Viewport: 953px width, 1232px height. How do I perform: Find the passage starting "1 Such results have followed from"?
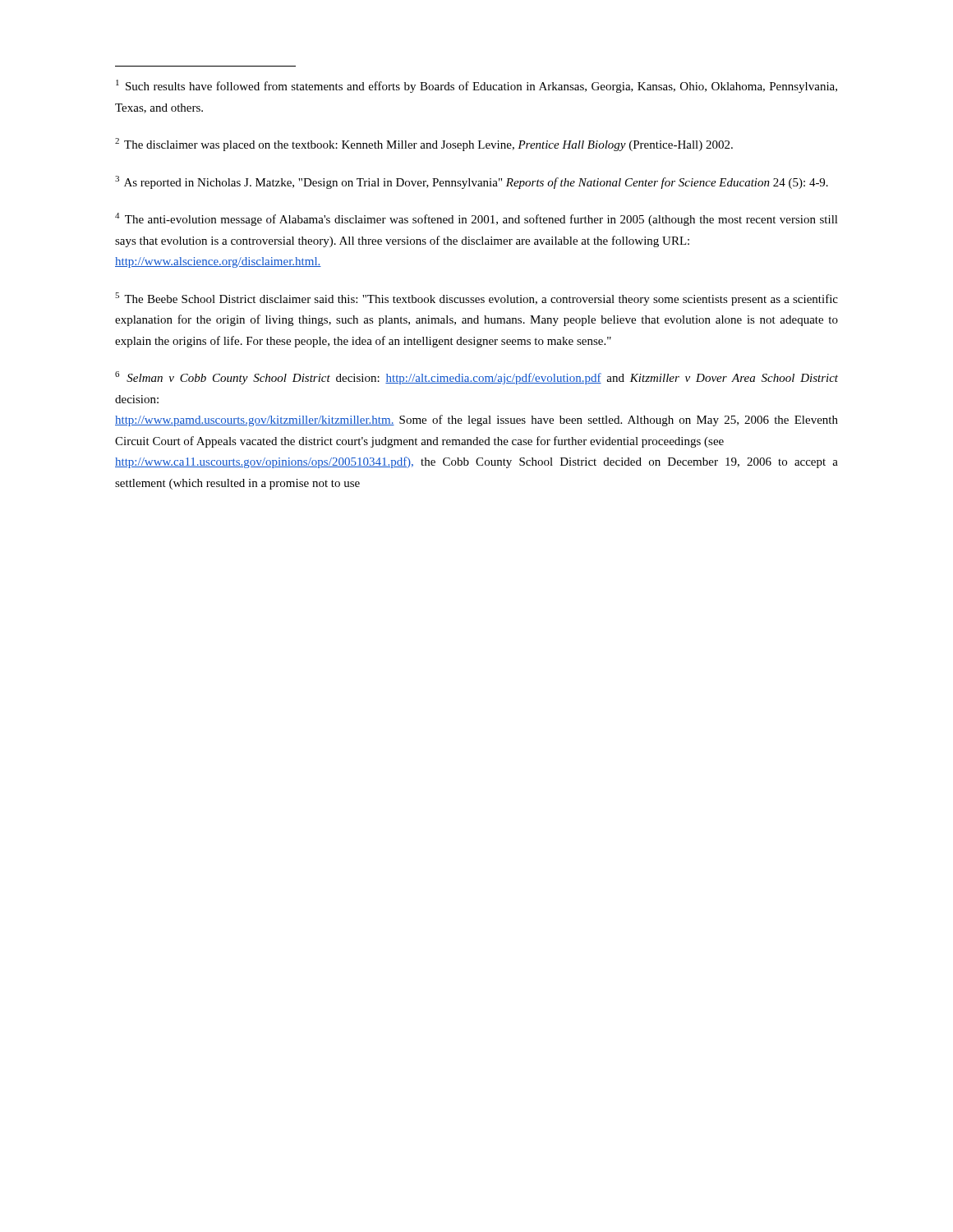click(476, 95)
